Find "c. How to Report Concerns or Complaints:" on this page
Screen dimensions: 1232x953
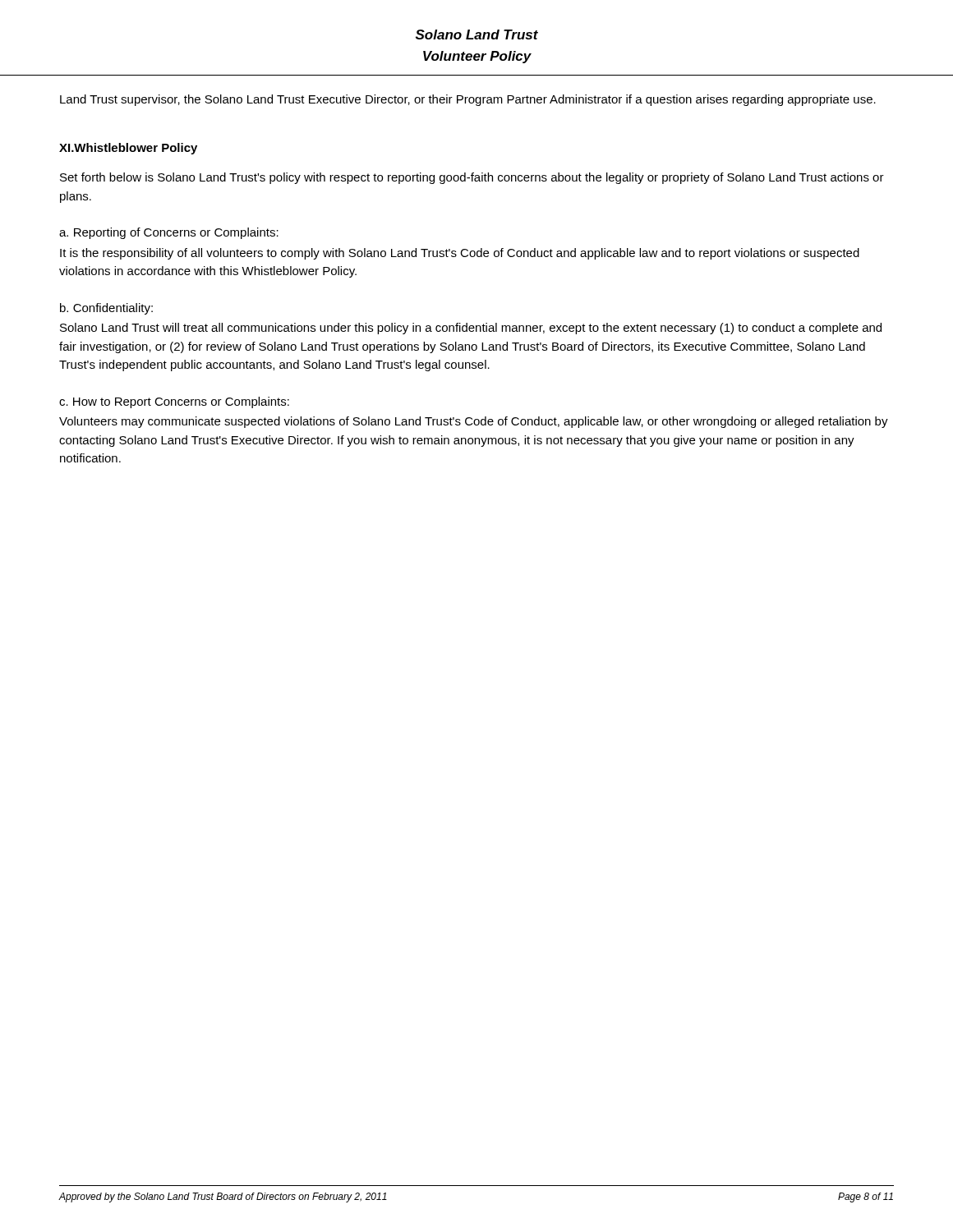pyautogui.click(x=175, y=401)
